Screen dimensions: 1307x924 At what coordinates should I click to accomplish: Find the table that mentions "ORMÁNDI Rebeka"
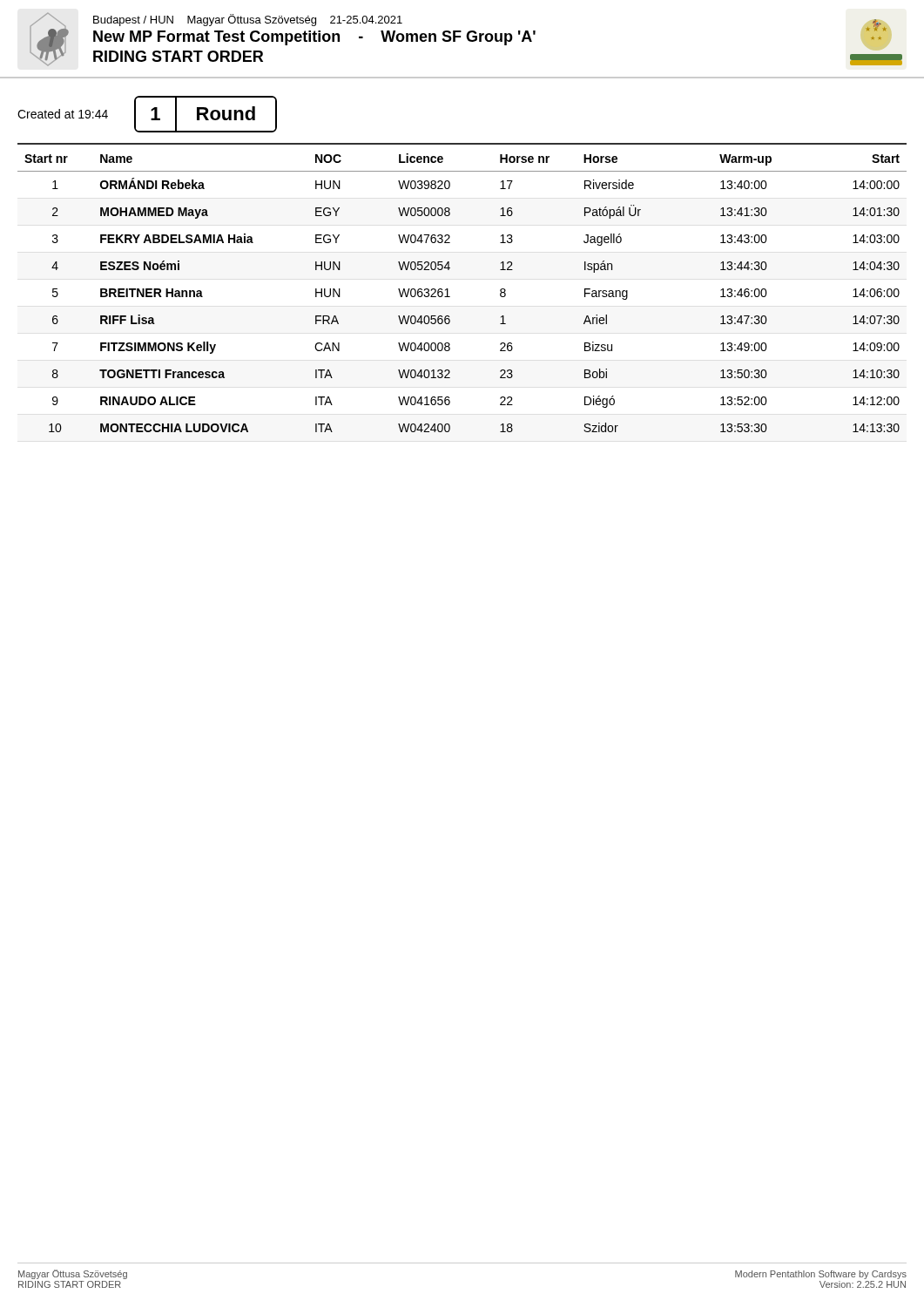462,292
